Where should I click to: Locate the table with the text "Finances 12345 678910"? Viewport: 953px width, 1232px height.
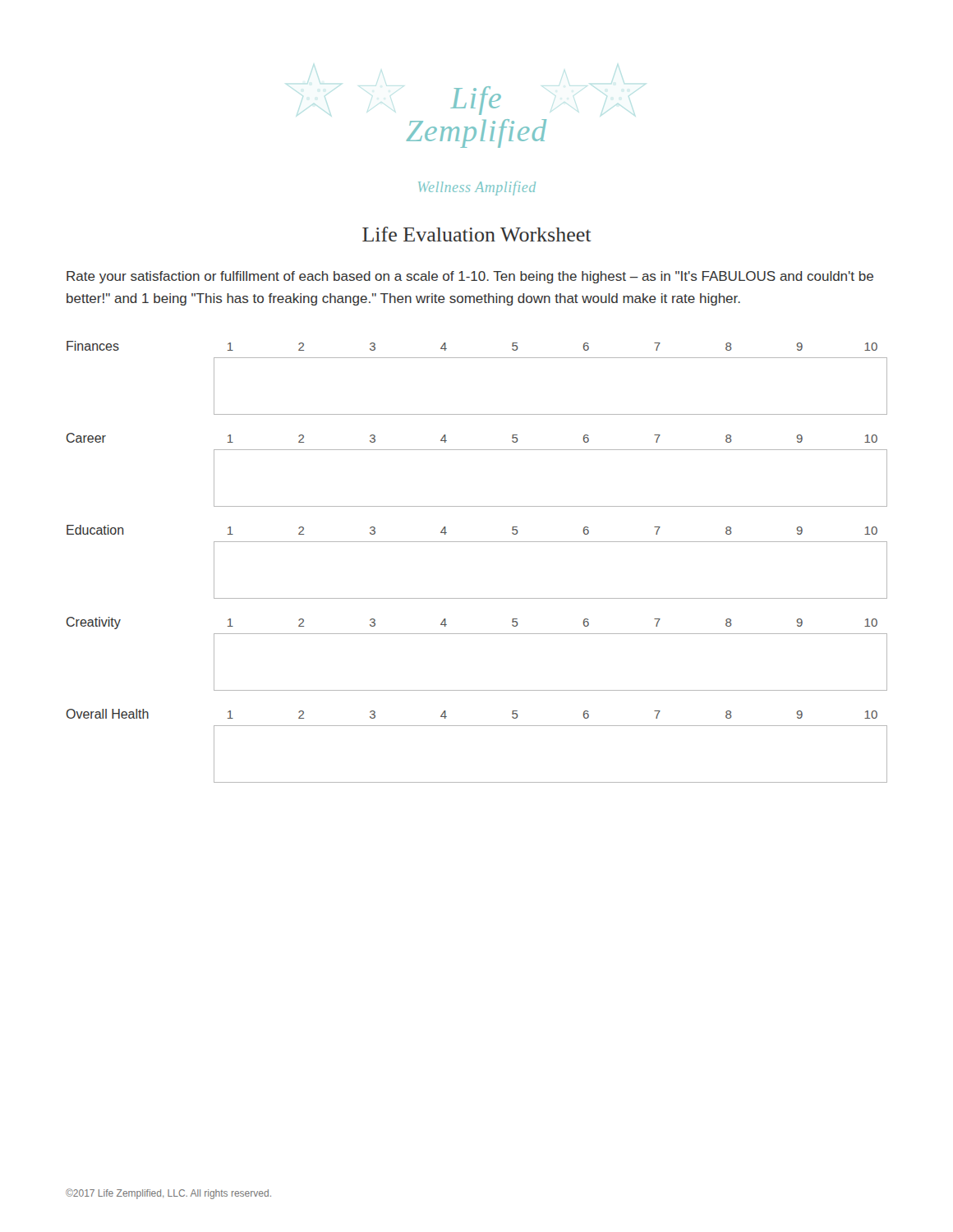pyautogui.click(x=476, y=377)
